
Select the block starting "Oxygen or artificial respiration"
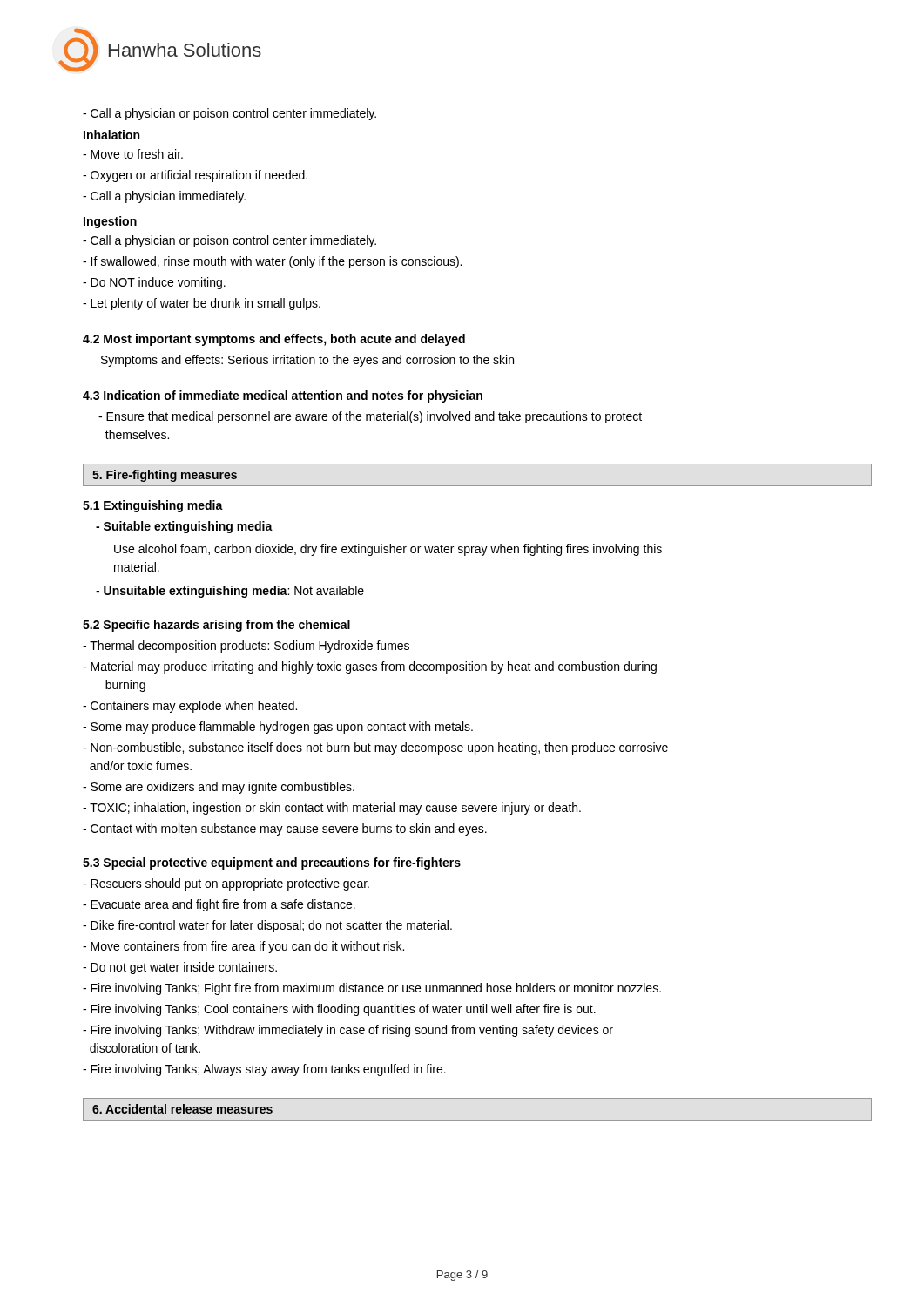196,175
